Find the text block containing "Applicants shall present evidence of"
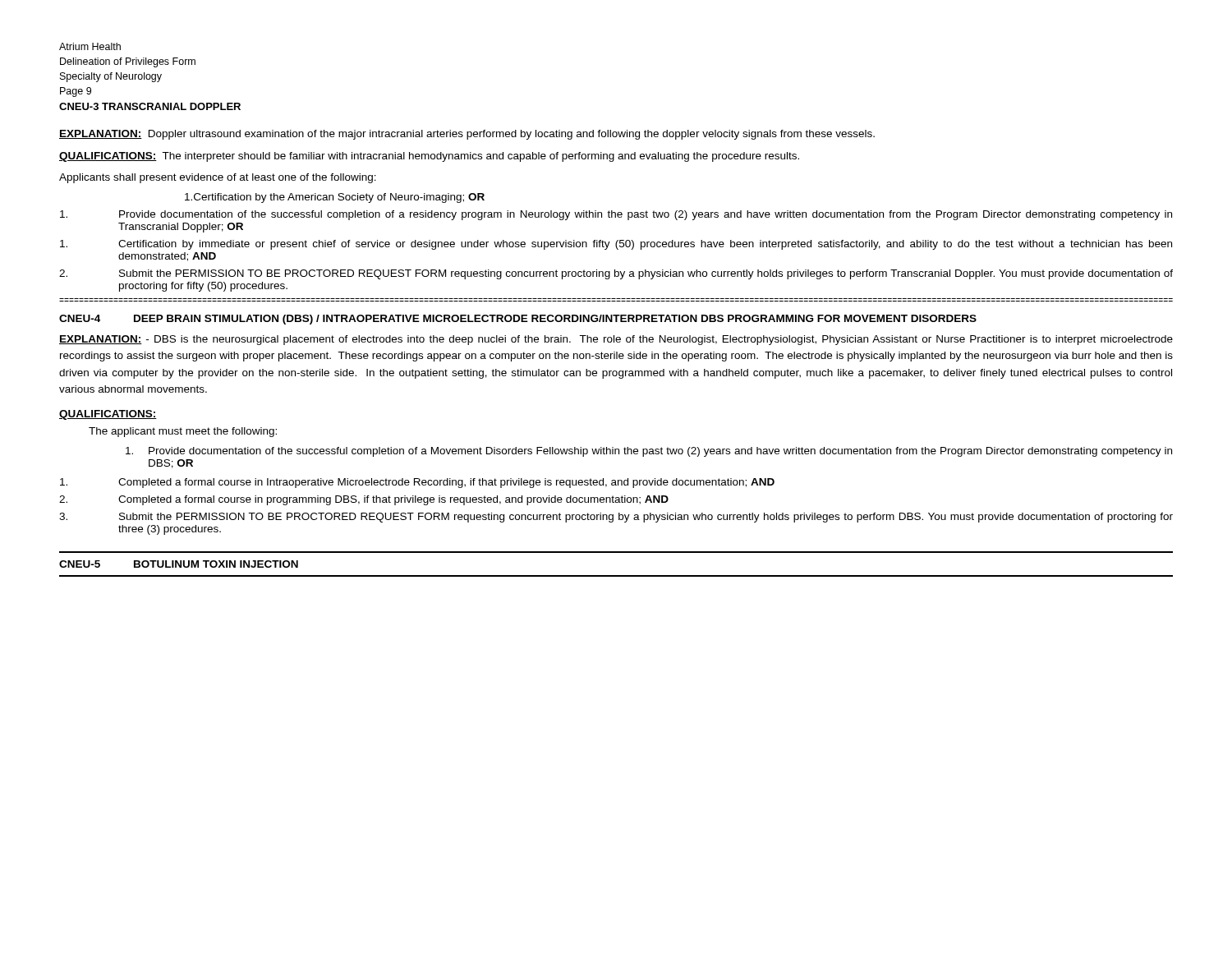This screenshot has width=1232, height=953. (x=218, y=177)
